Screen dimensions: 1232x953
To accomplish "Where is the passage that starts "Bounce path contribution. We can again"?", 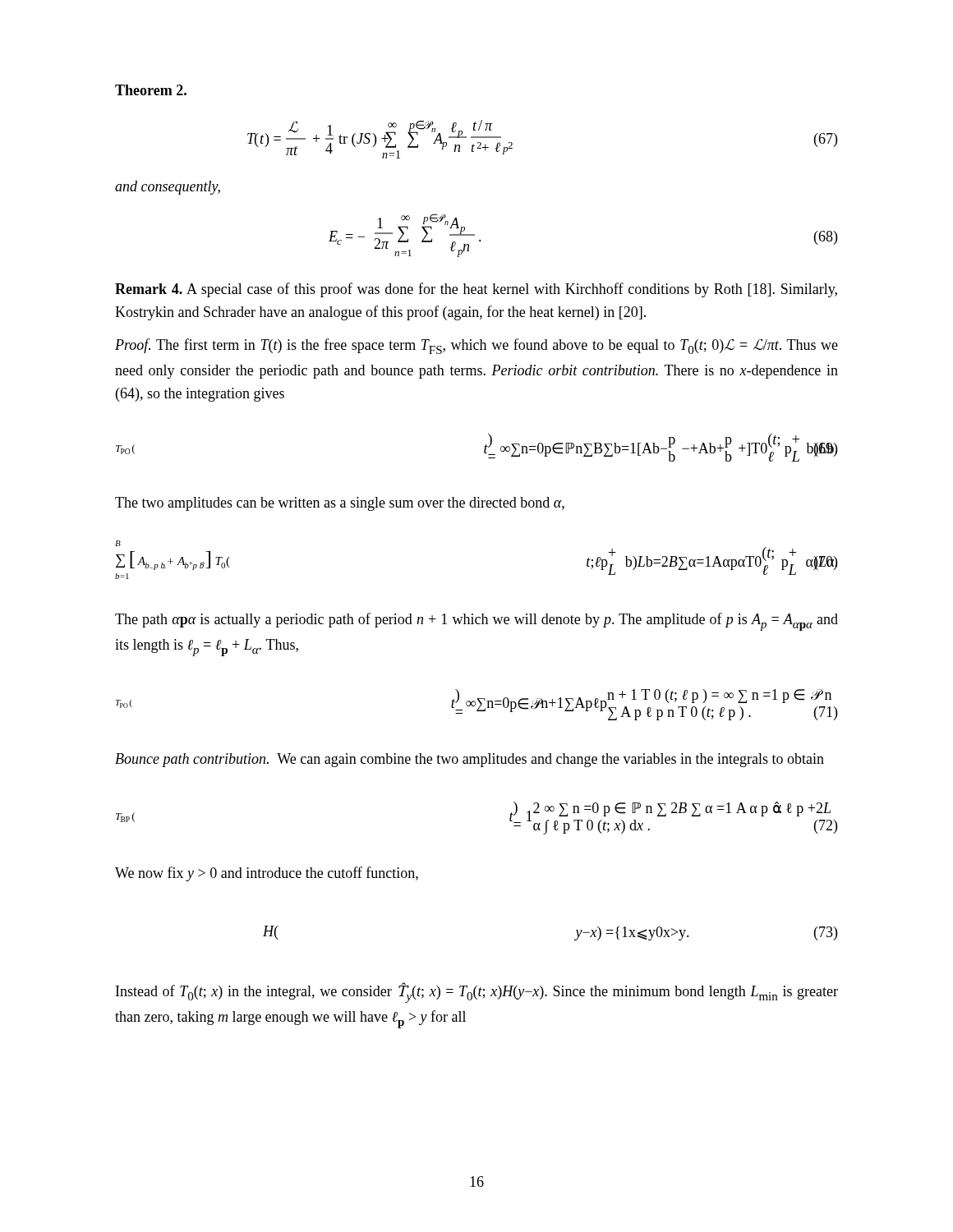I will click(x=476, y=760).
